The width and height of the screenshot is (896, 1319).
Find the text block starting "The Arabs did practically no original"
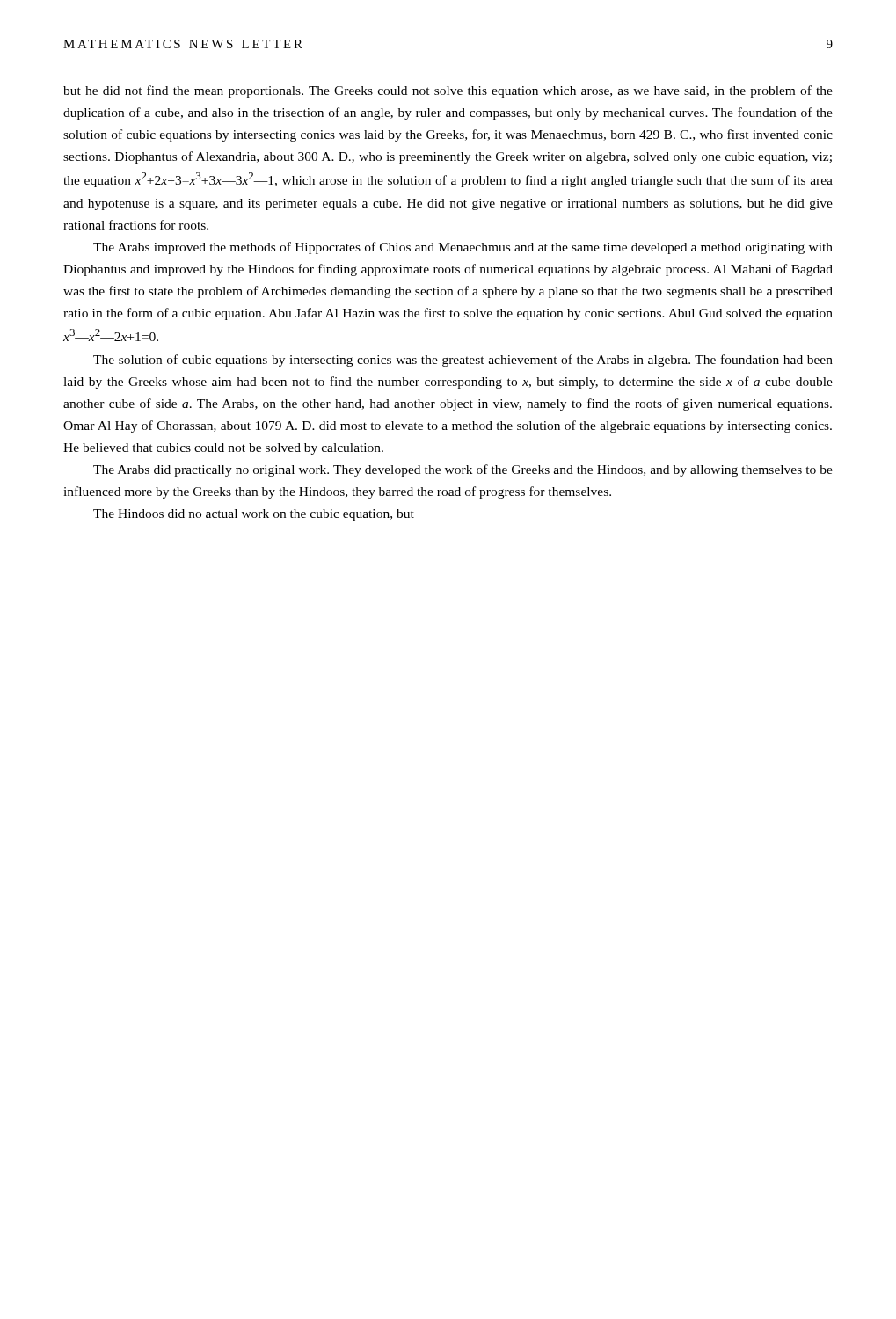point(448,480)
